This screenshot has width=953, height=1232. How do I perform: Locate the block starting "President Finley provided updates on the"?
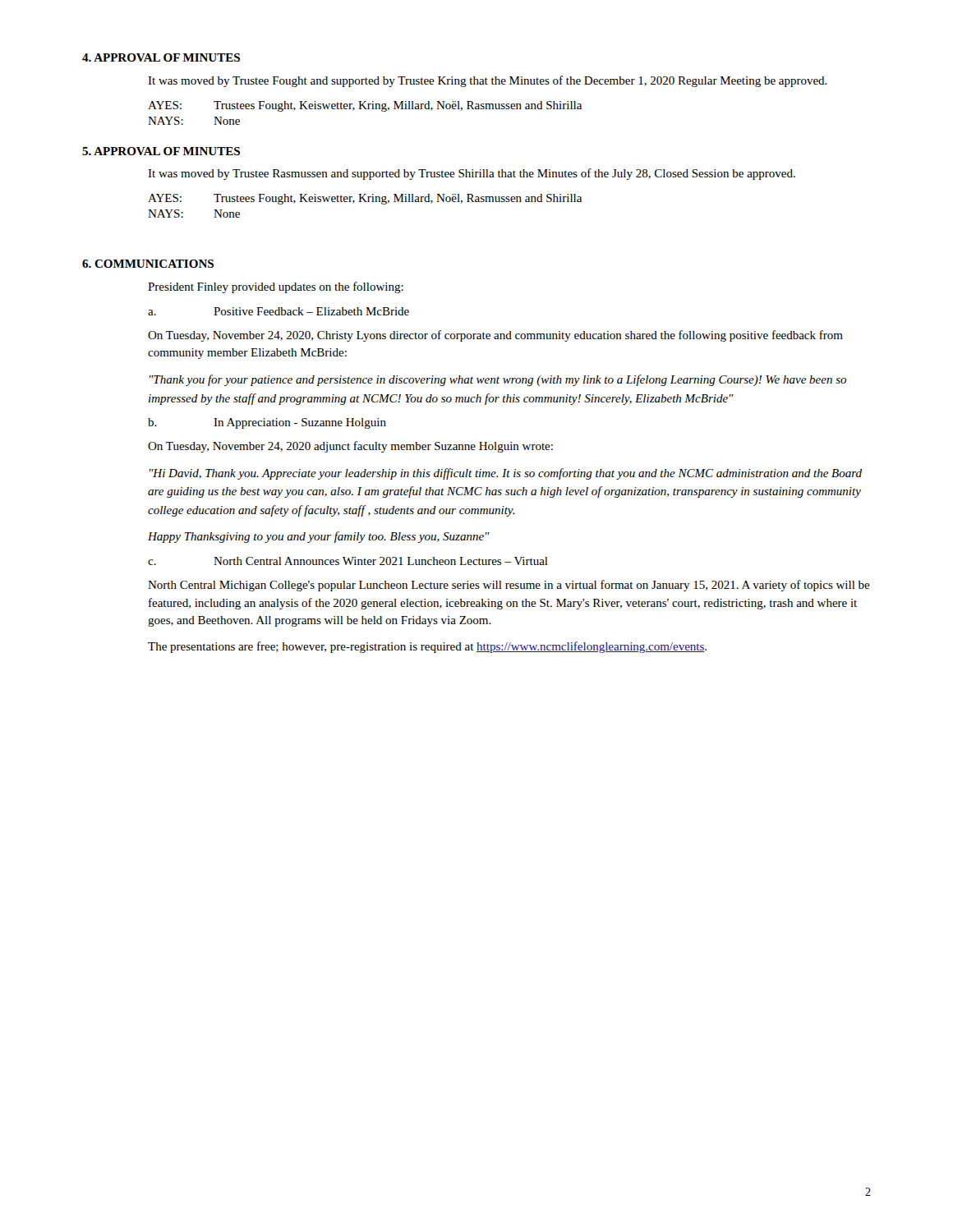276,287
